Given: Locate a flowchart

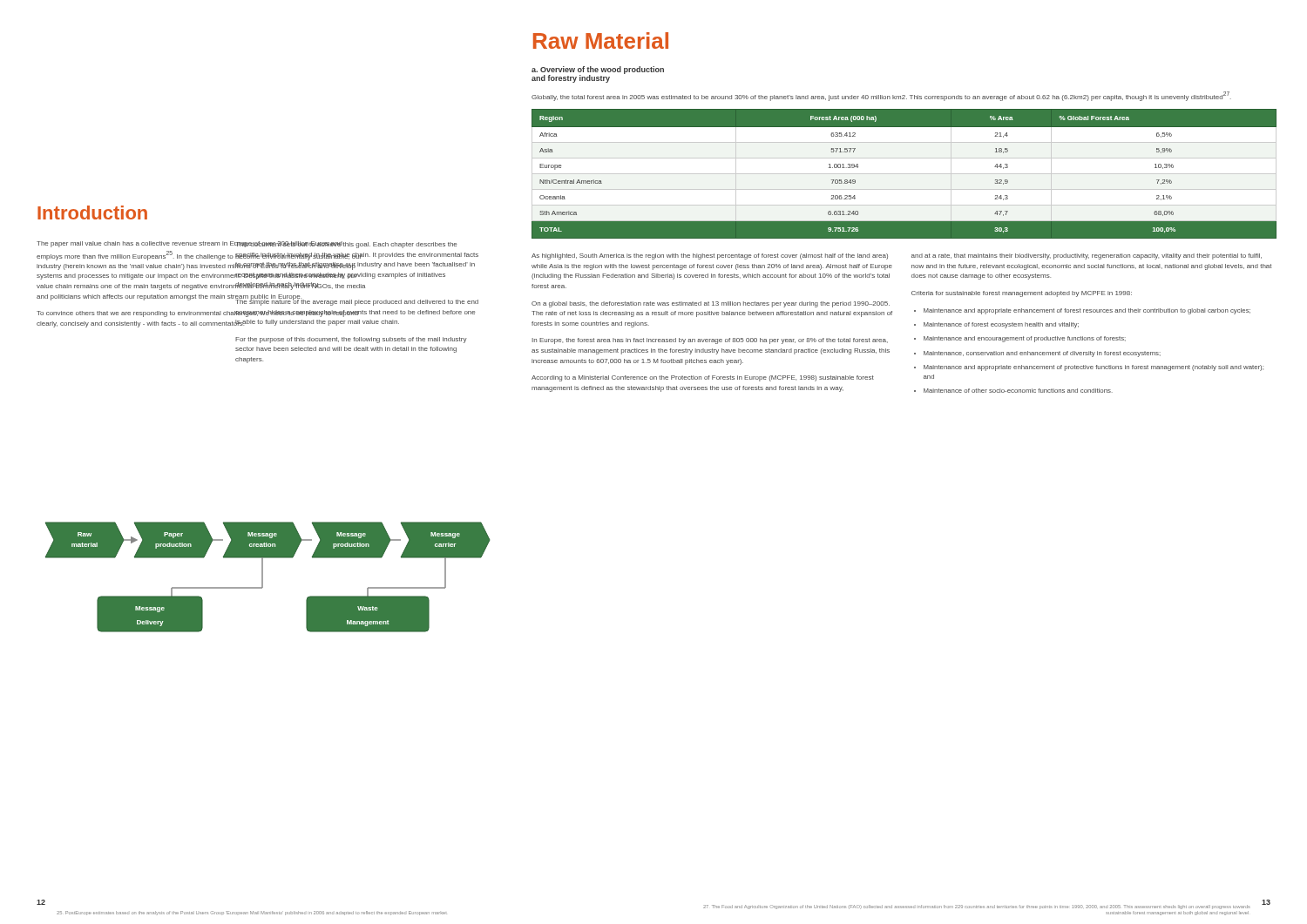Looking at the screenshot, I should pyautogui.click(x=281, y=575).
